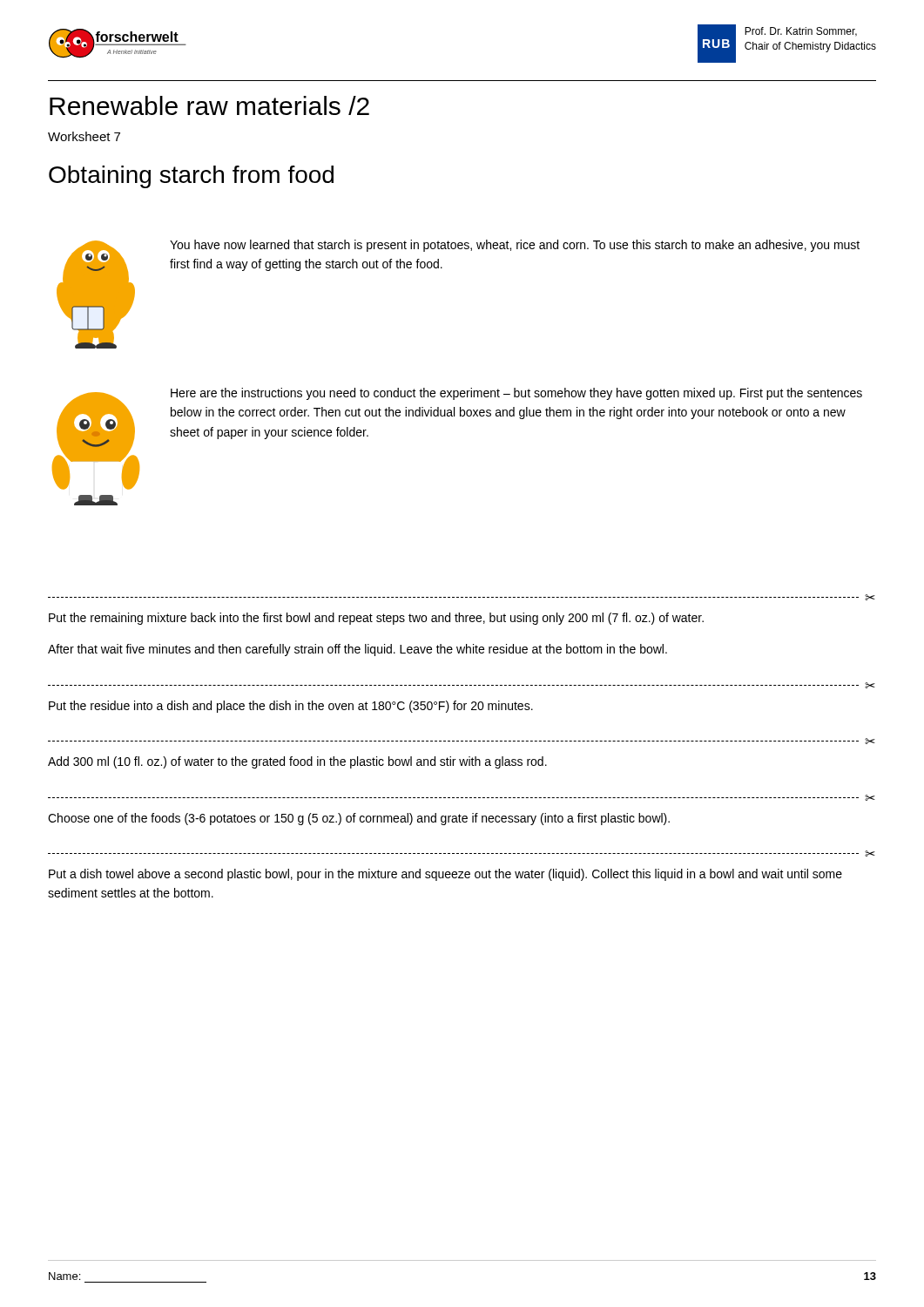
Task: Locate the text block starting "Put a dish"
Action: pyautogui.click(x=445, y=884)
